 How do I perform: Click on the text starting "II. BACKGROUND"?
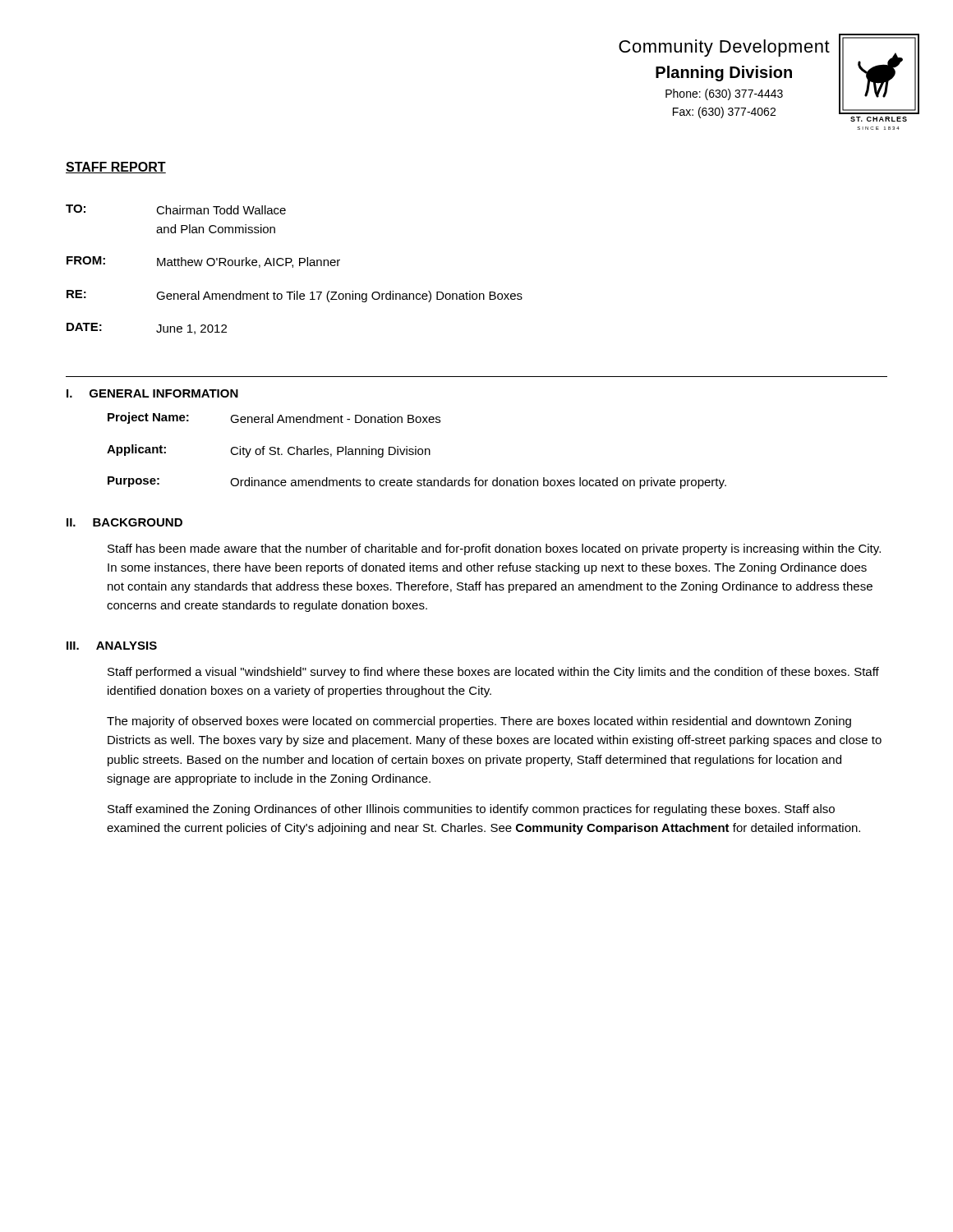click(124, 522)
